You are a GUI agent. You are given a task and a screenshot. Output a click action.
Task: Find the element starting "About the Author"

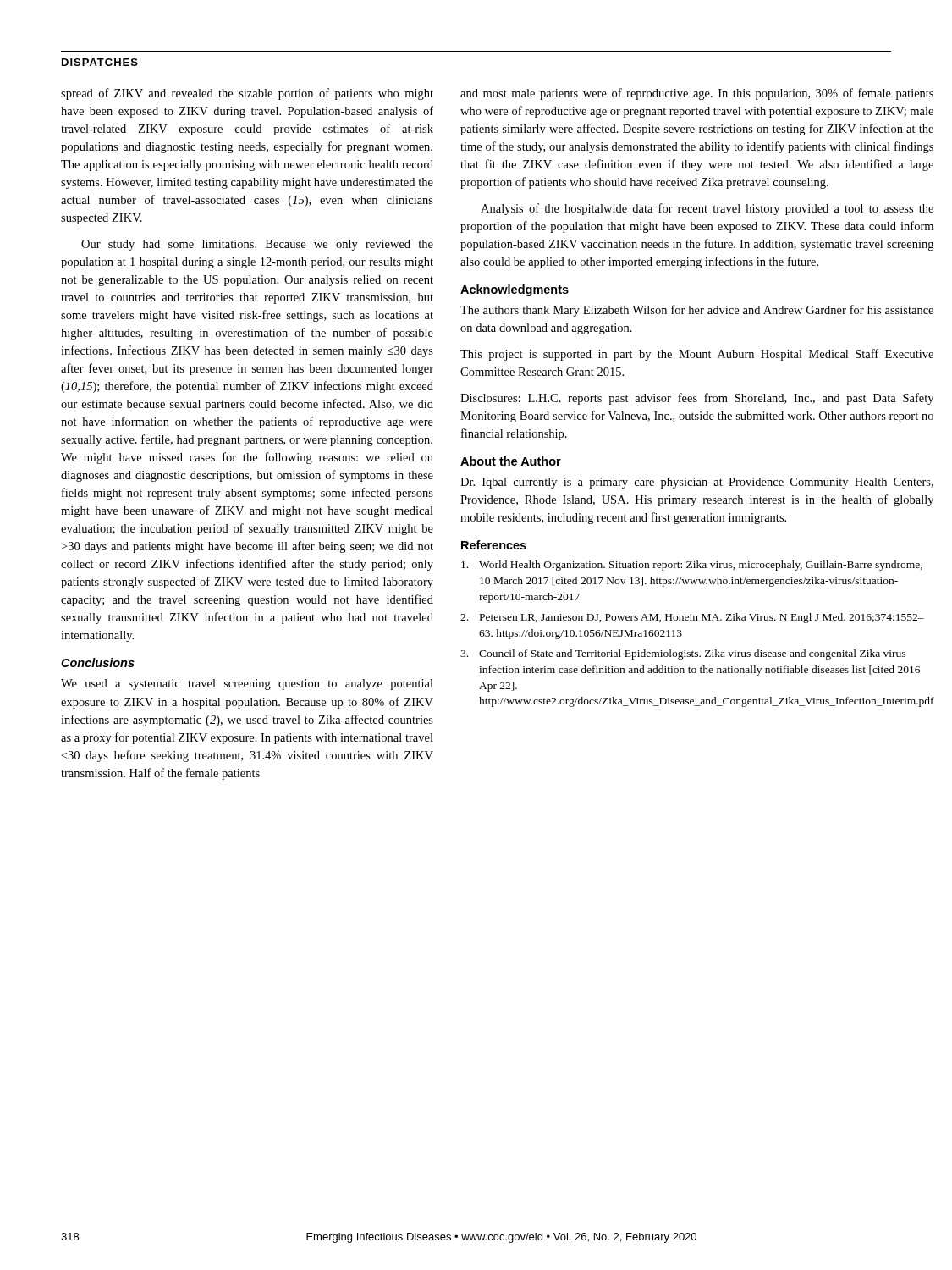511,462
